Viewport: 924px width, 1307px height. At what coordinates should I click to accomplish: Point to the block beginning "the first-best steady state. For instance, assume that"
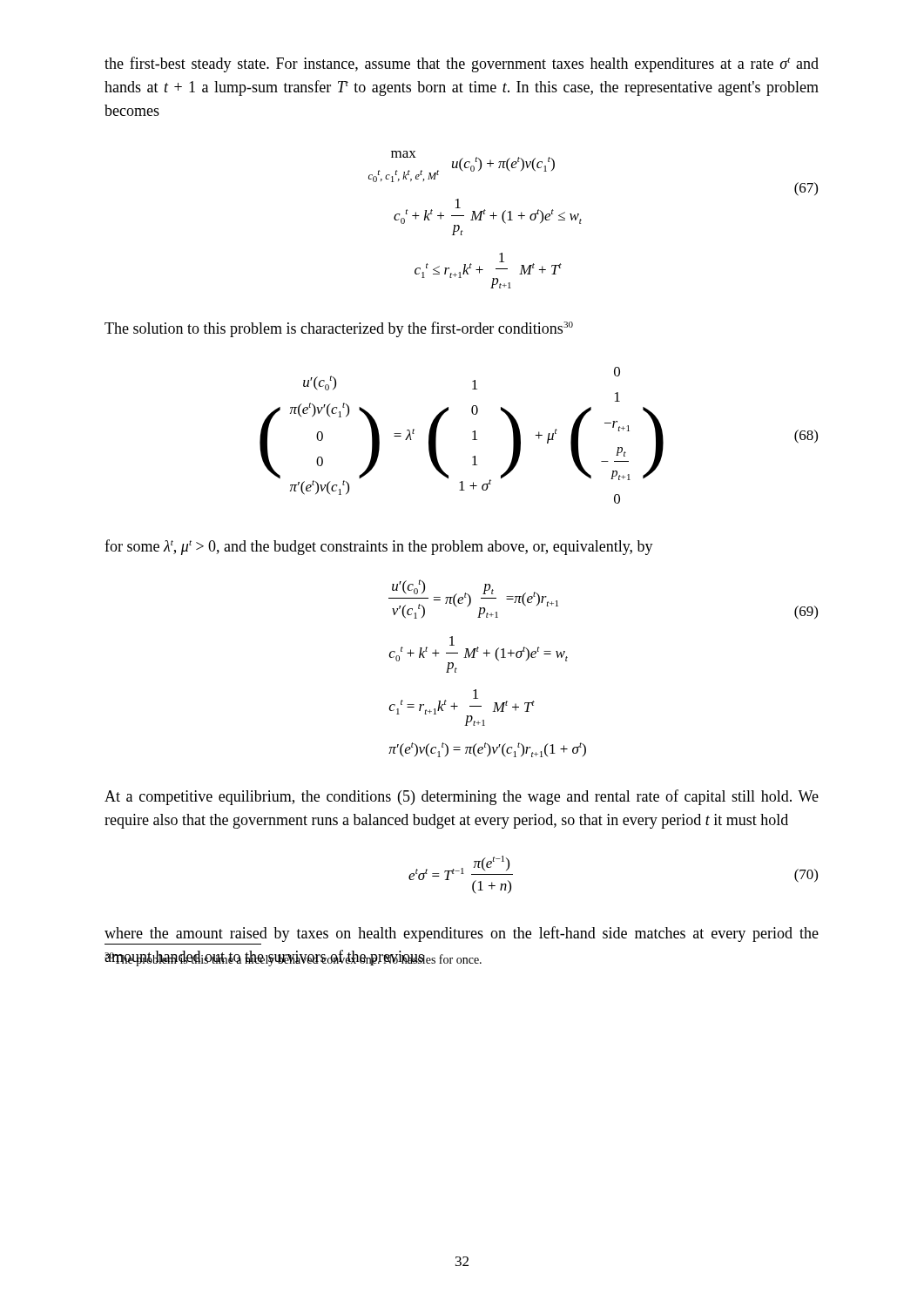[462, 87]
